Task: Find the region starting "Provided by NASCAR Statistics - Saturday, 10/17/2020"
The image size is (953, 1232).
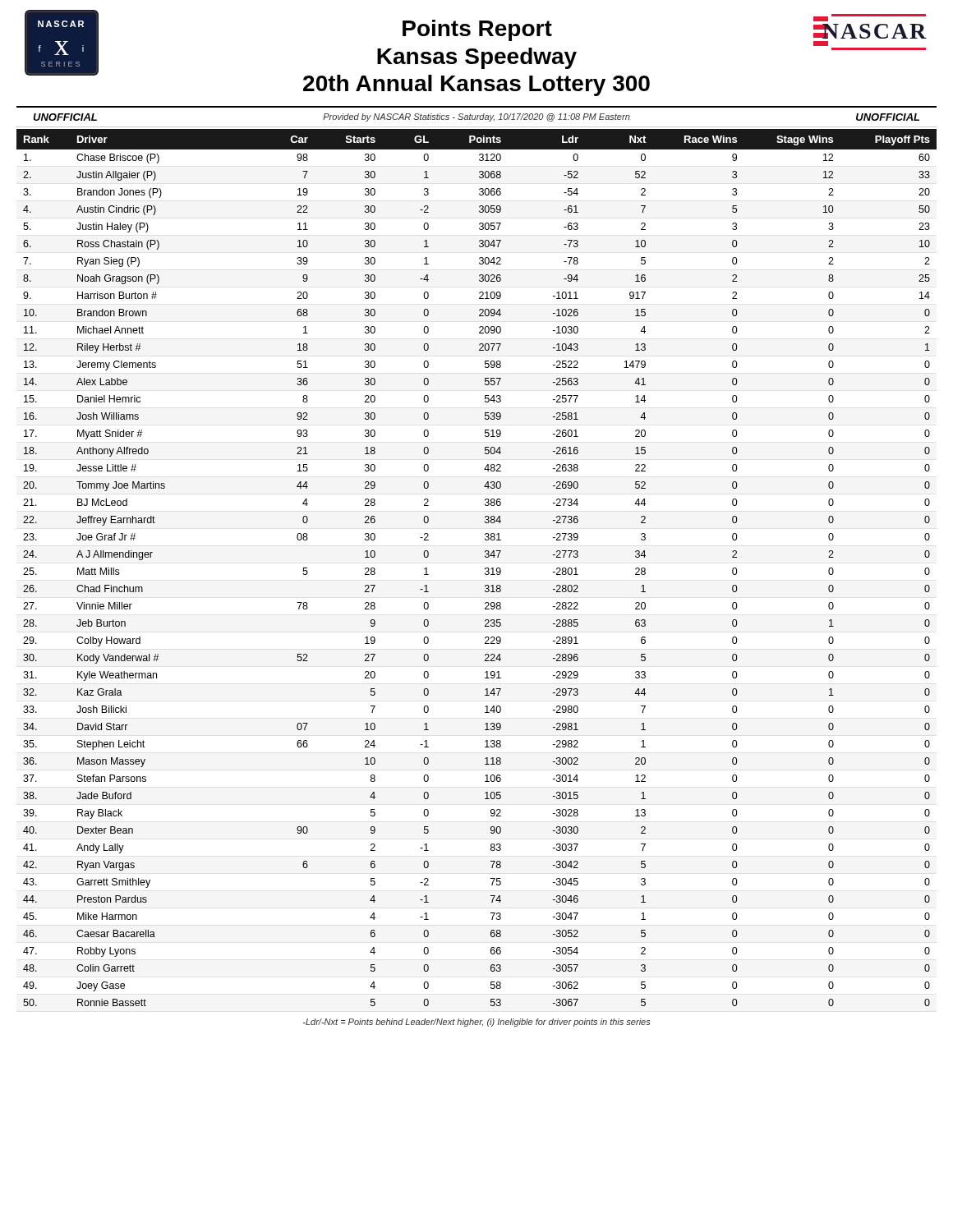Action: click(x=476, y=117)
